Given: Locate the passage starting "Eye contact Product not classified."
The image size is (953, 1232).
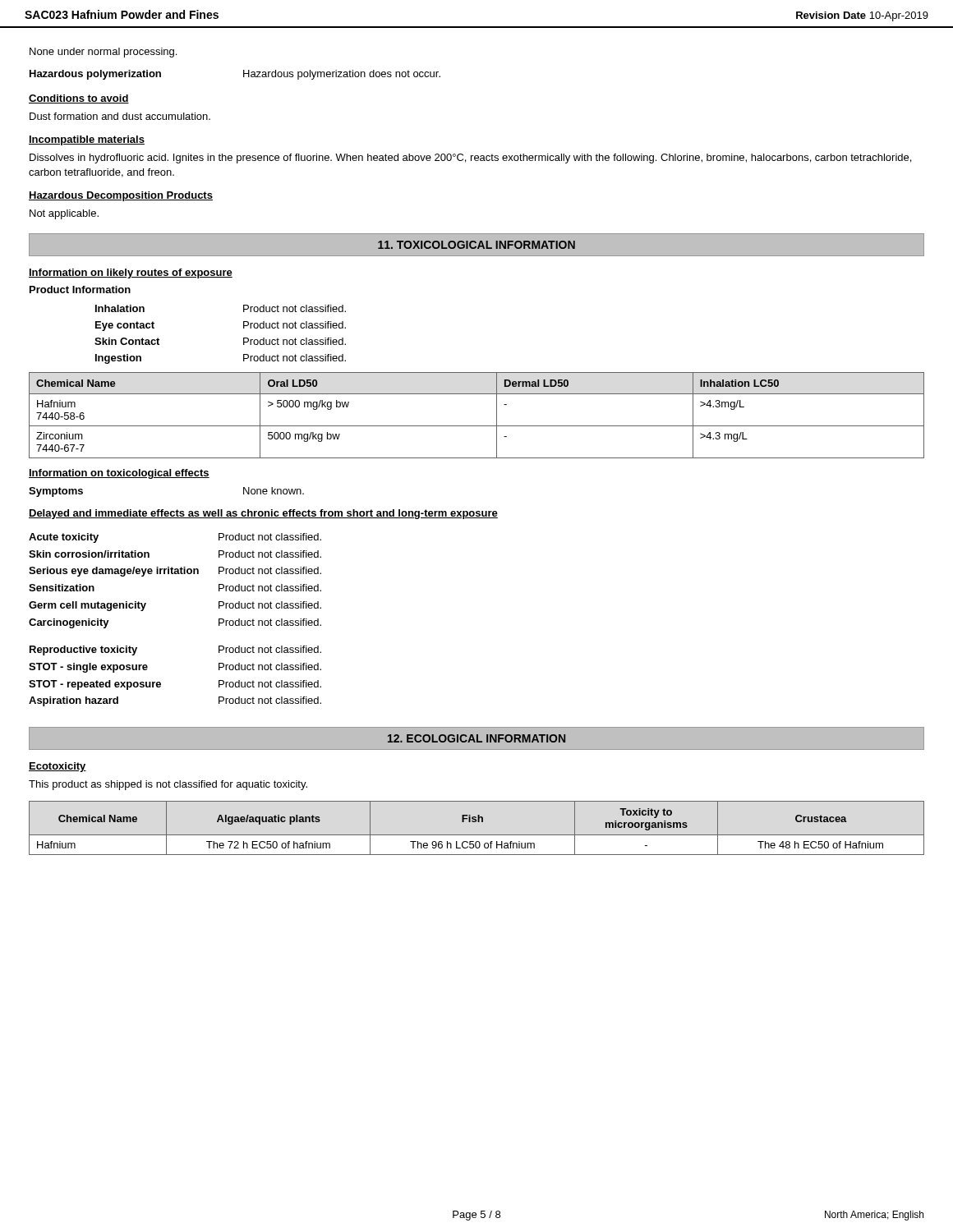Looking at the screenshot, I should (123, 326).
